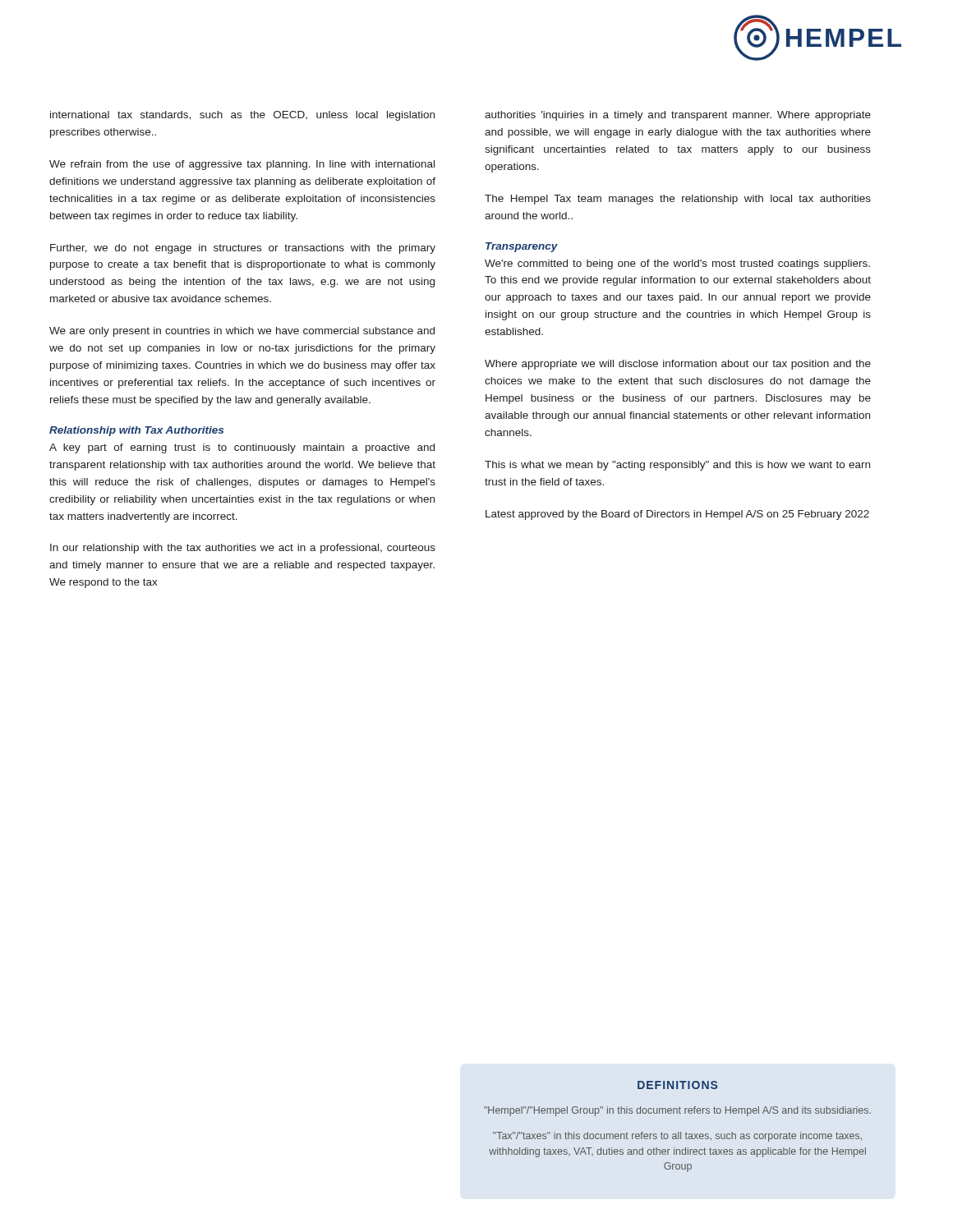The height and width of the screenshot is (1232, 953).
Task: Find the block starting "The Hempel Tax team manages the relationship"
Action: point(678,207)
